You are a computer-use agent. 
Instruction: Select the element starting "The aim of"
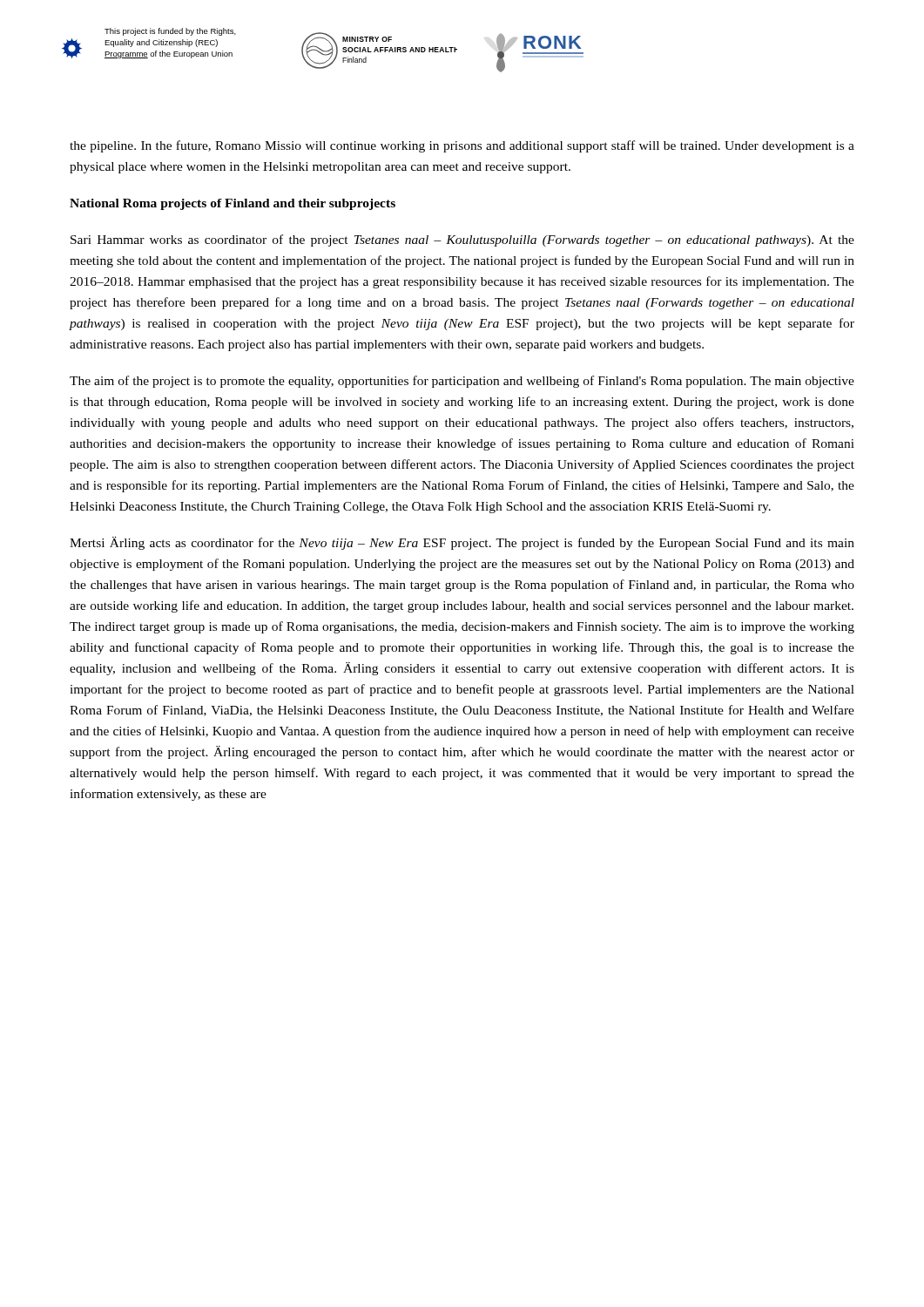462,443
